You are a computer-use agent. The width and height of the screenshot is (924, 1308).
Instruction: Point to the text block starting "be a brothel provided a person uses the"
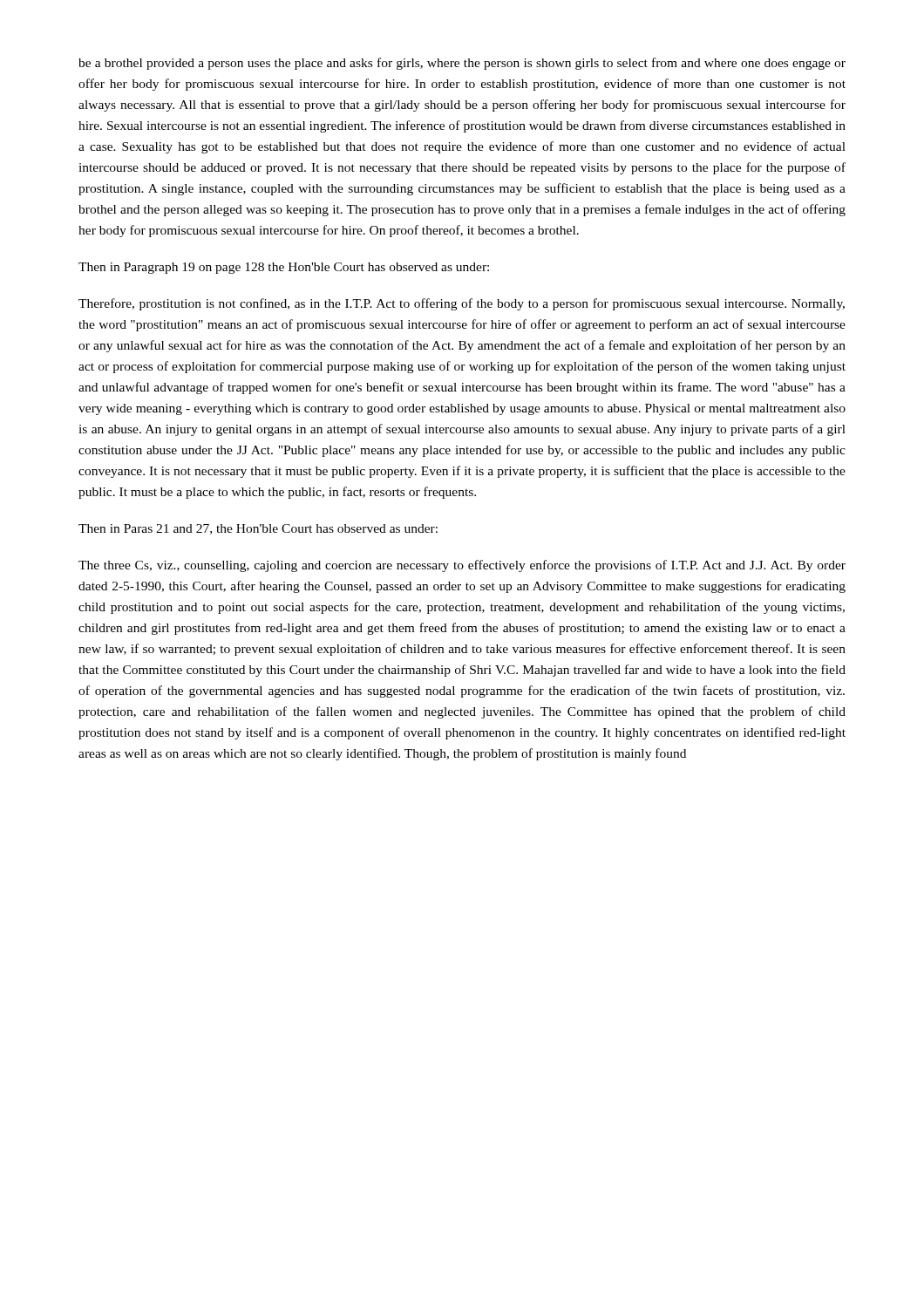coord(462,146)
